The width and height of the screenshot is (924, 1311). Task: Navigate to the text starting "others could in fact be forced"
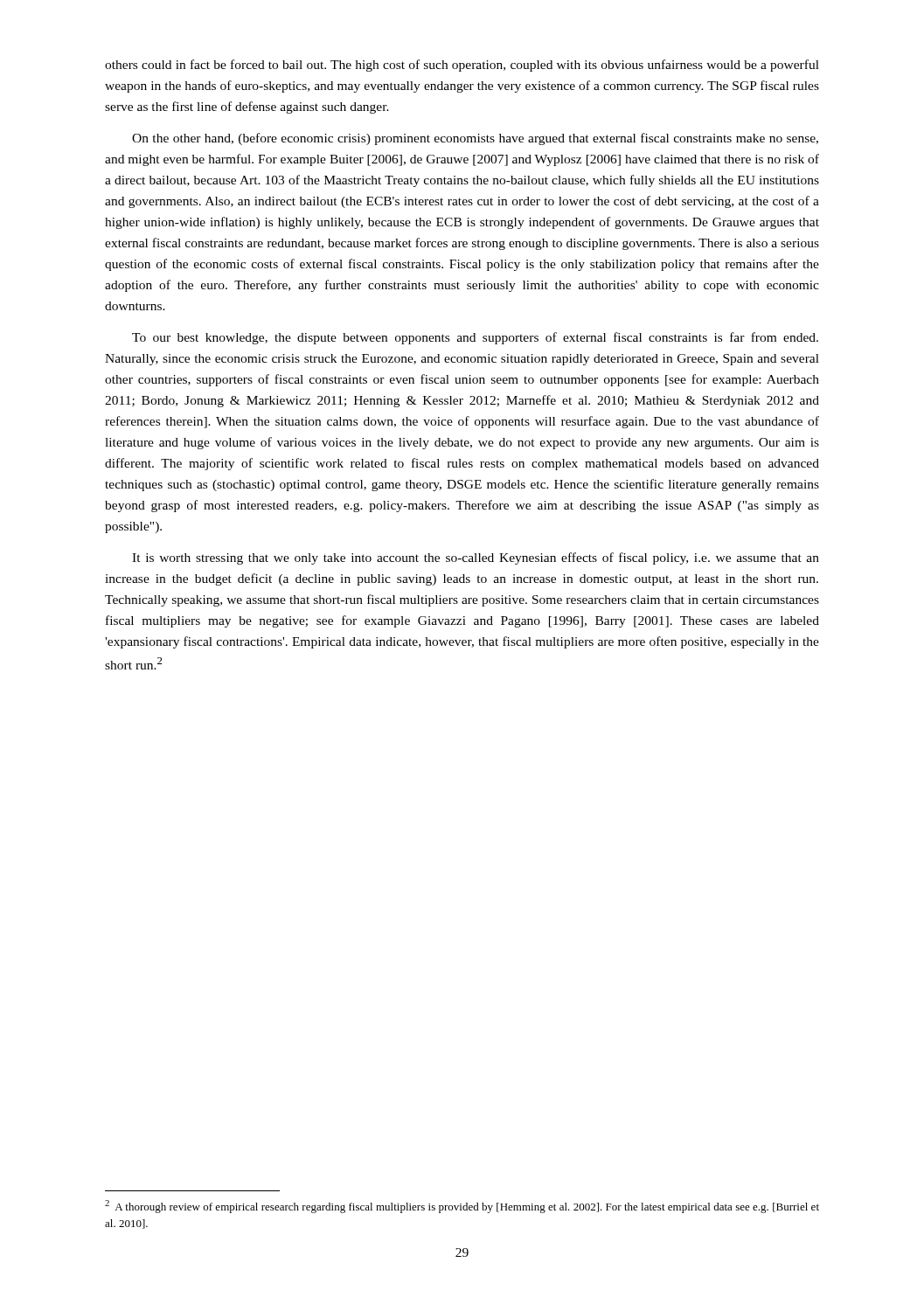click(x=462, y=86)
